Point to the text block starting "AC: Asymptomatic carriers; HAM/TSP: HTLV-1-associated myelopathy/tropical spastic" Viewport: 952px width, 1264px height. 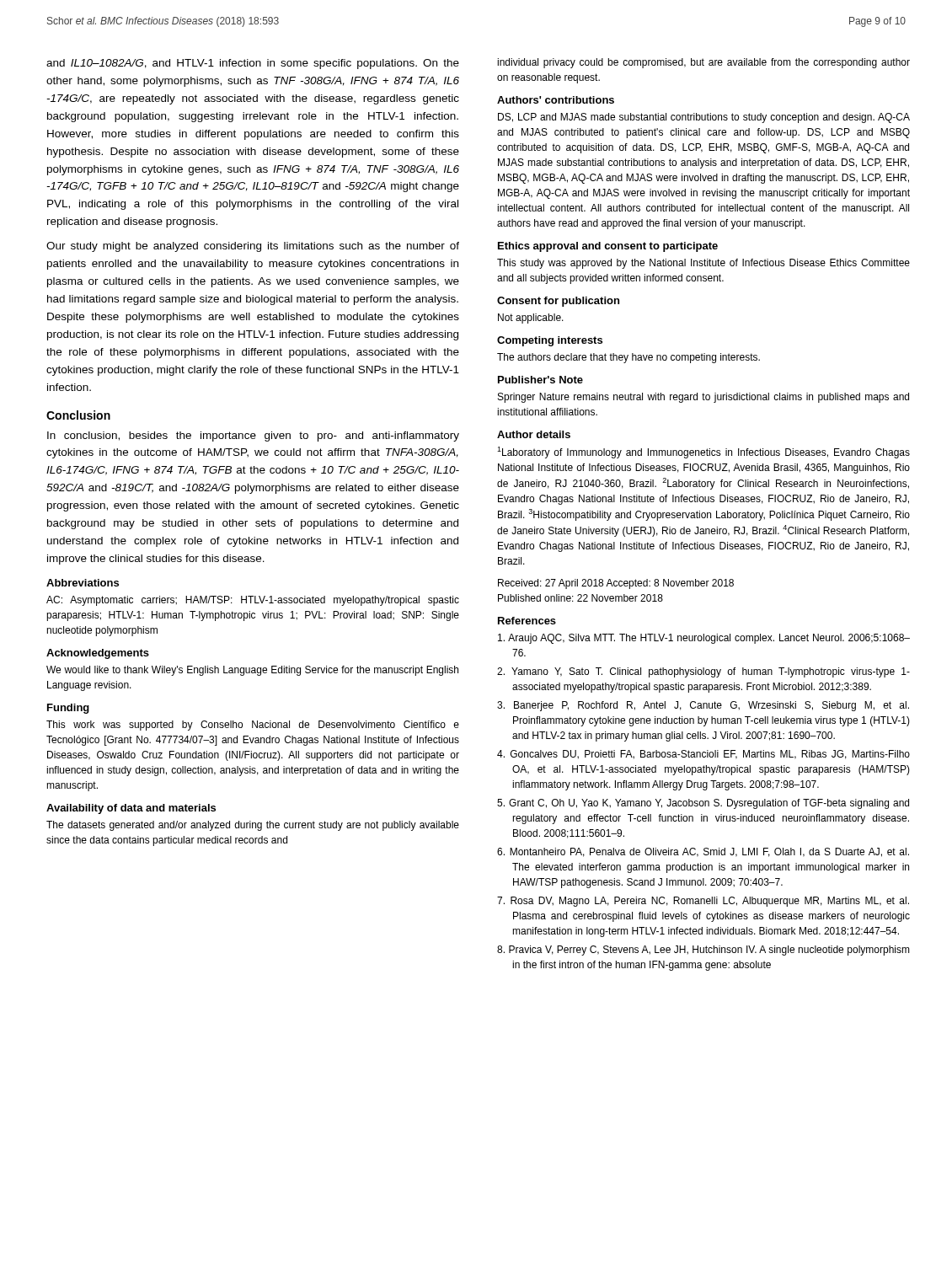(253, 615)
